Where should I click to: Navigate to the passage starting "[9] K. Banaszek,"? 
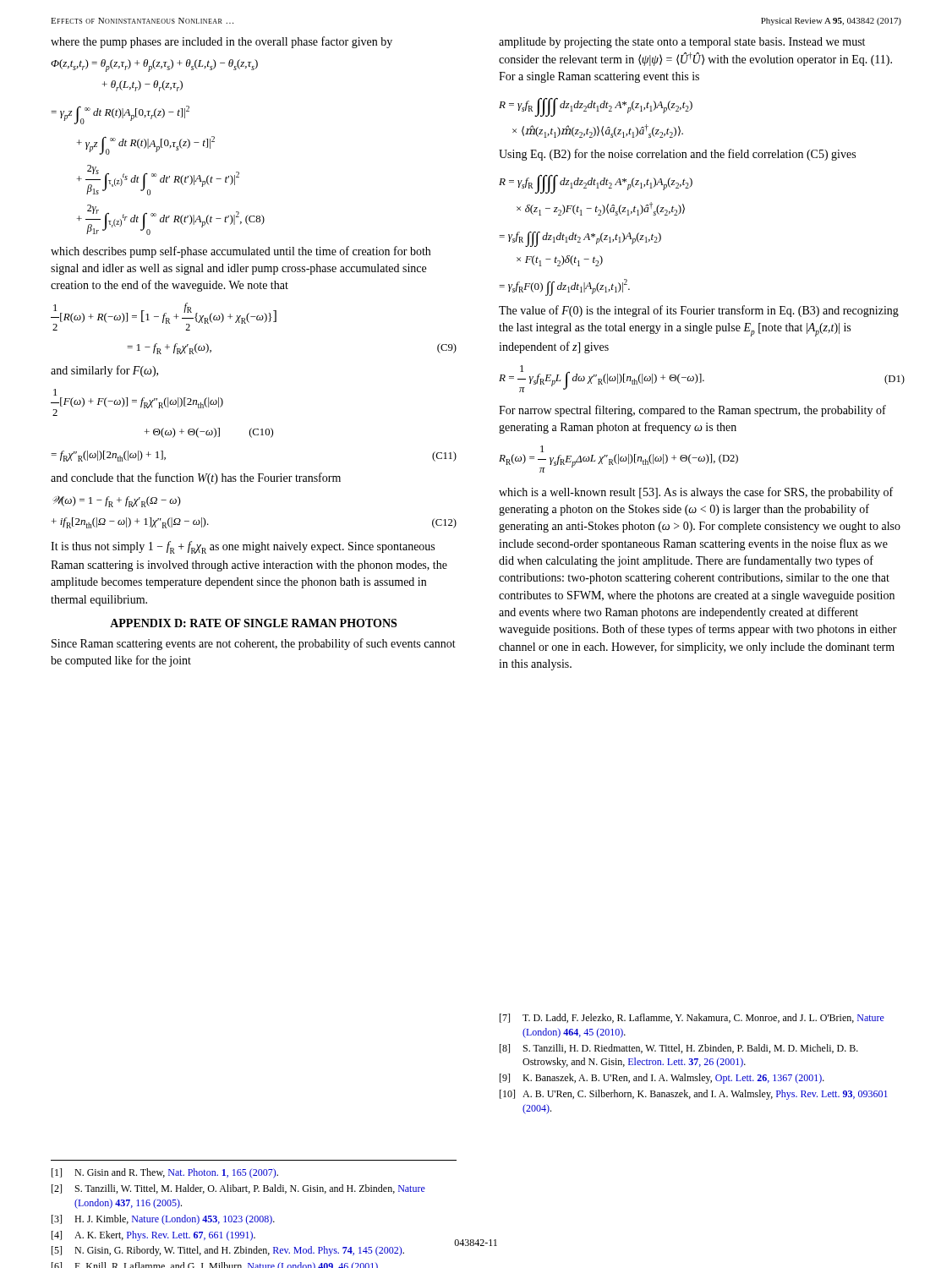pyautogui.click(x=702, y=1078)
